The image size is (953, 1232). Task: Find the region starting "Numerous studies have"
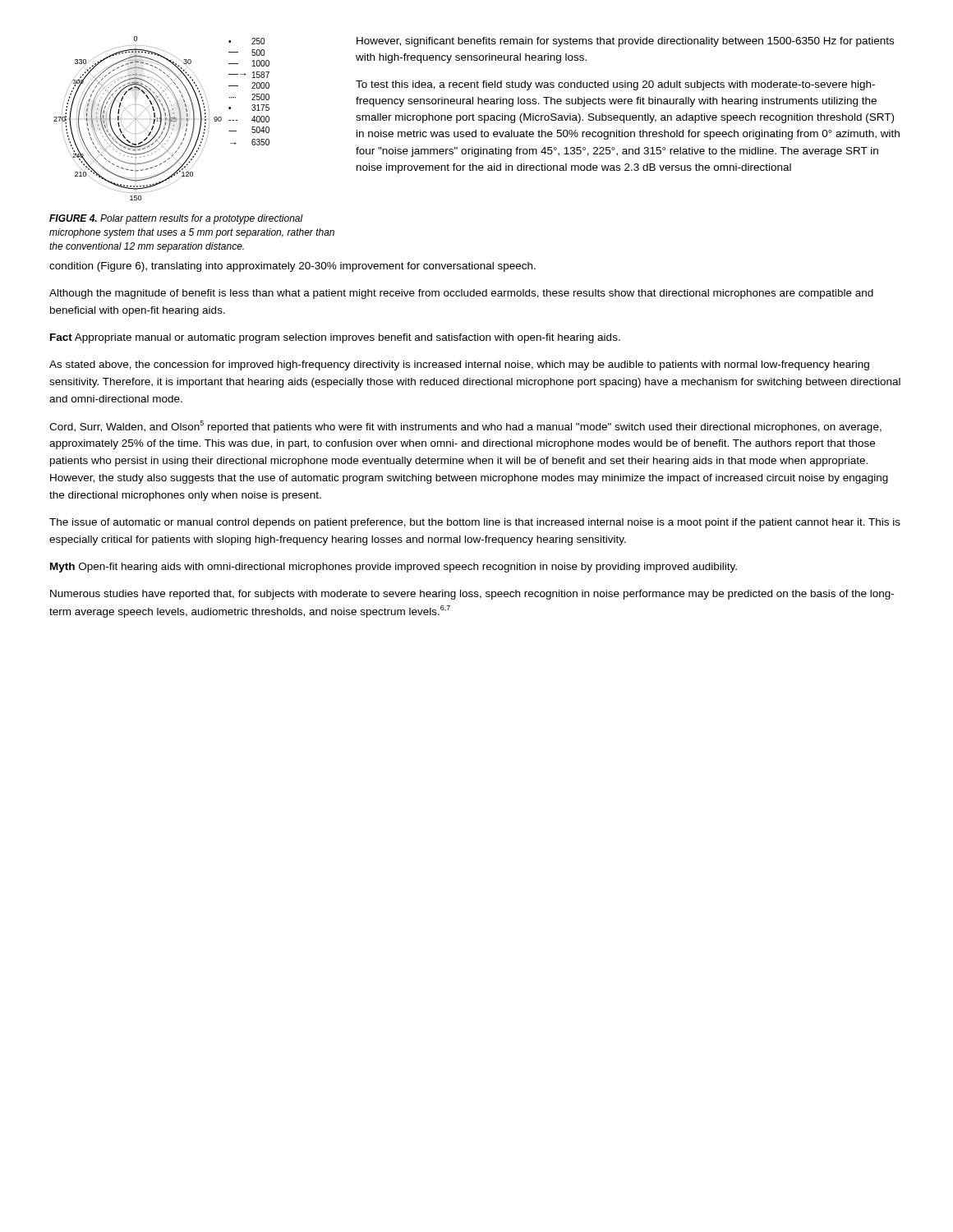pos(472,602)
